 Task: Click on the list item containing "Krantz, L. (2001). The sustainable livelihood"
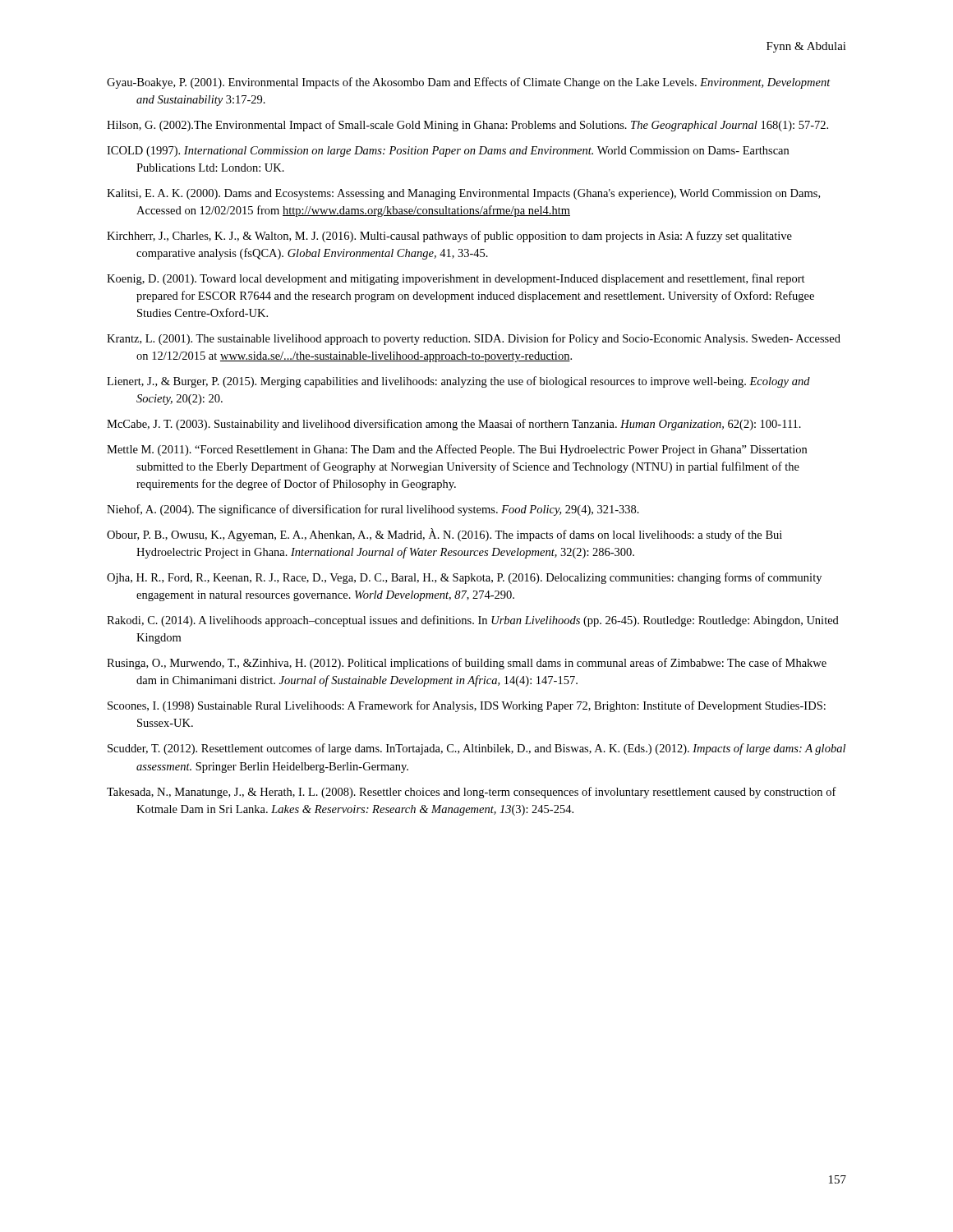pyautogui.click(x=474, y=347)
